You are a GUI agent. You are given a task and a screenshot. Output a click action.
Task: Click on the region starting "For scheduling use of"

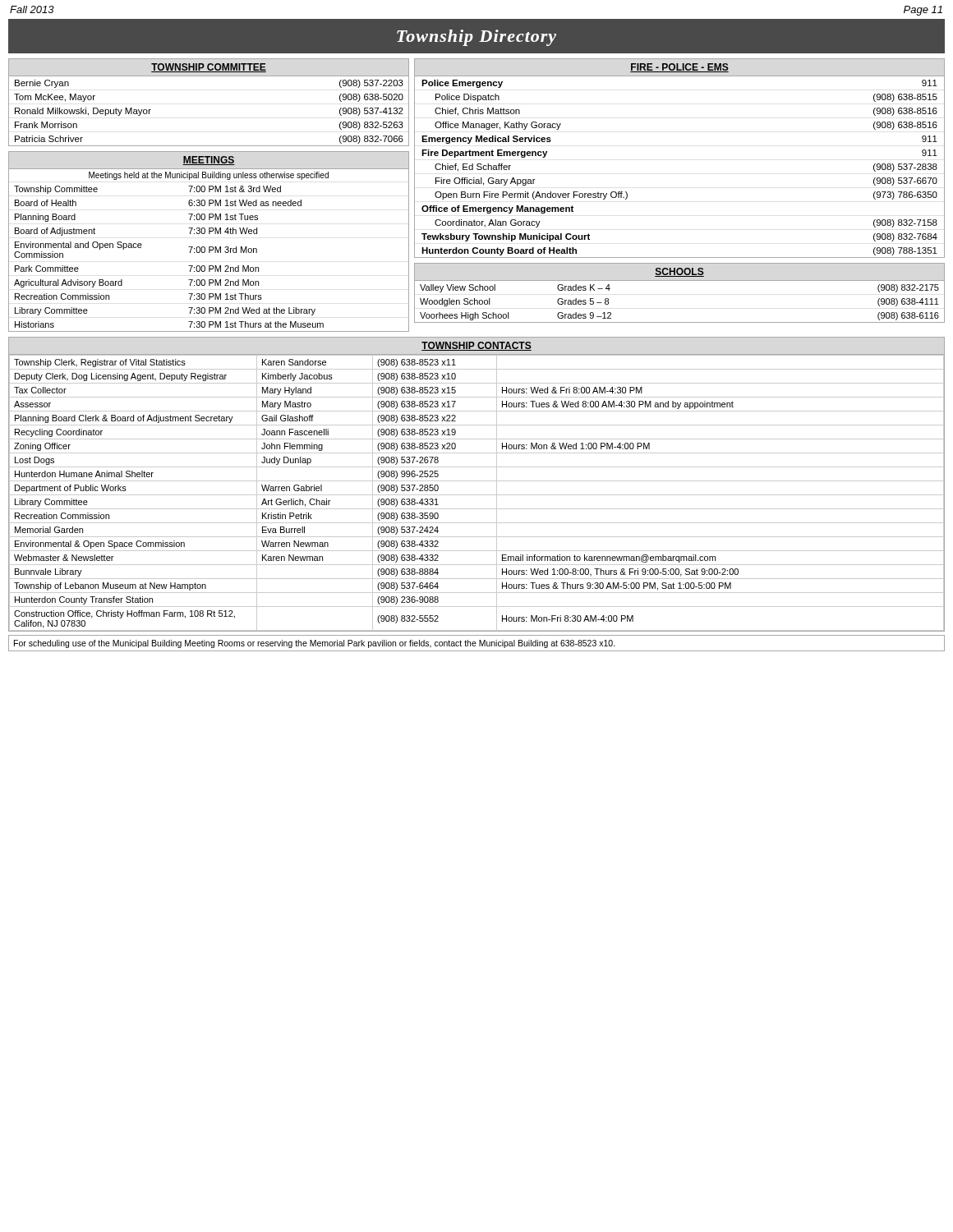tap(314, 643)
